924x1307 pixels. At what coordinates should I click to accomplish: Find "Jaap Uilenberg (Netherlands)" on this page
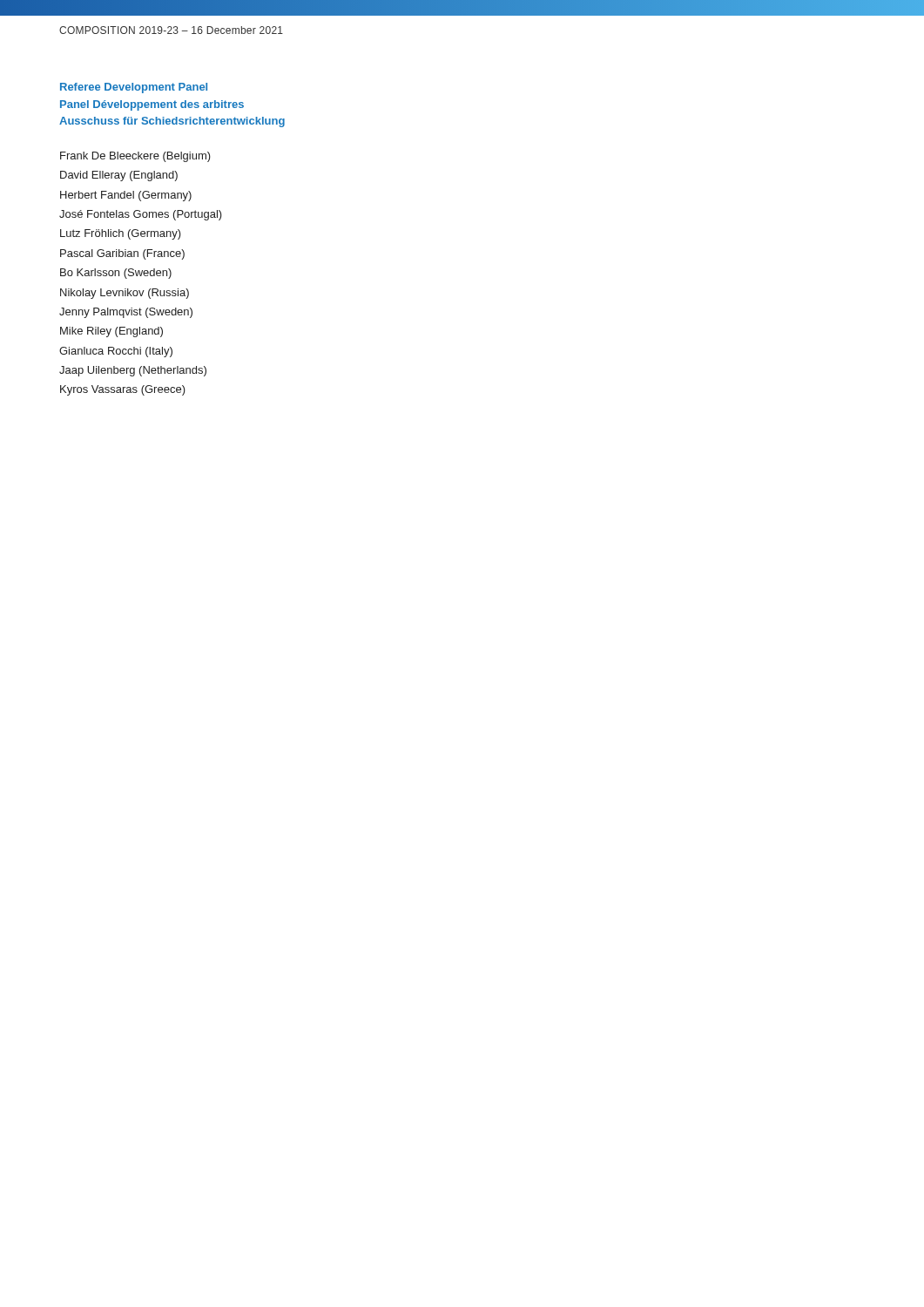click(x=133, y=370)
